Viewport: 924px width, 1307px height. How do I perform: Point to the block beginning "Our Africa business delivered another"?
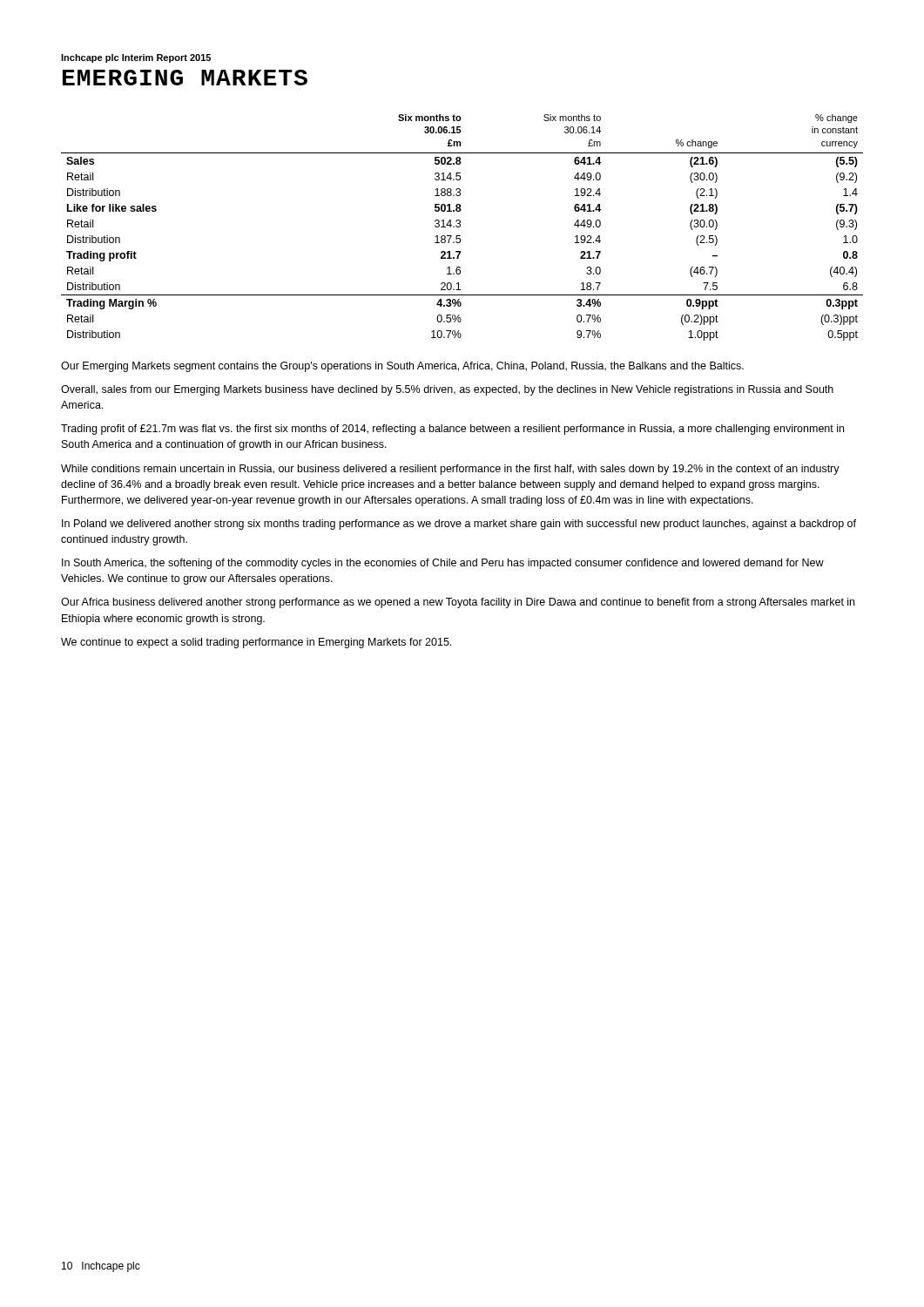[x=458, y=610]
